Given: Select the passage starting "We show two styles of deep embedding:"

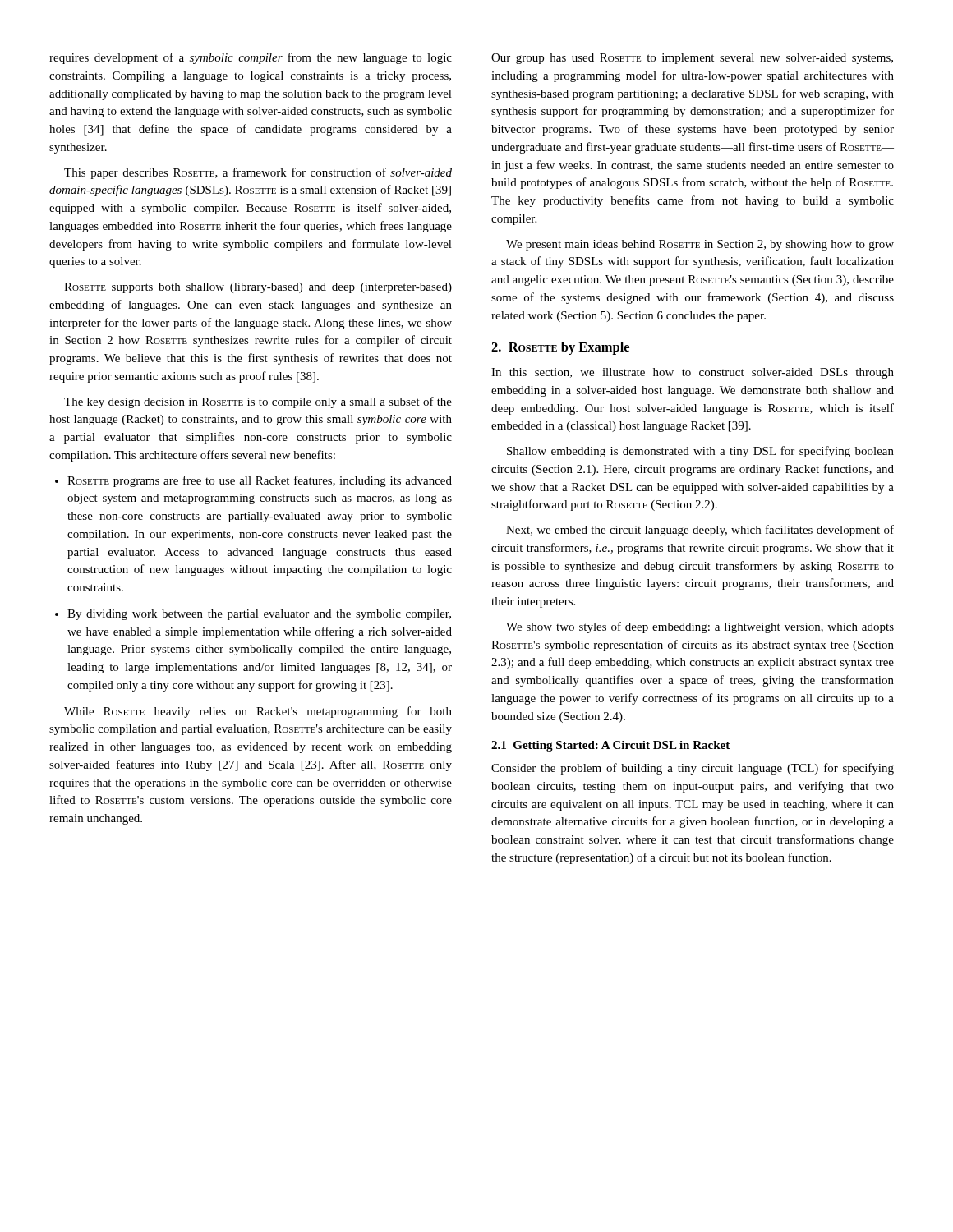Looking at the screenshot, I should [693, 672].
